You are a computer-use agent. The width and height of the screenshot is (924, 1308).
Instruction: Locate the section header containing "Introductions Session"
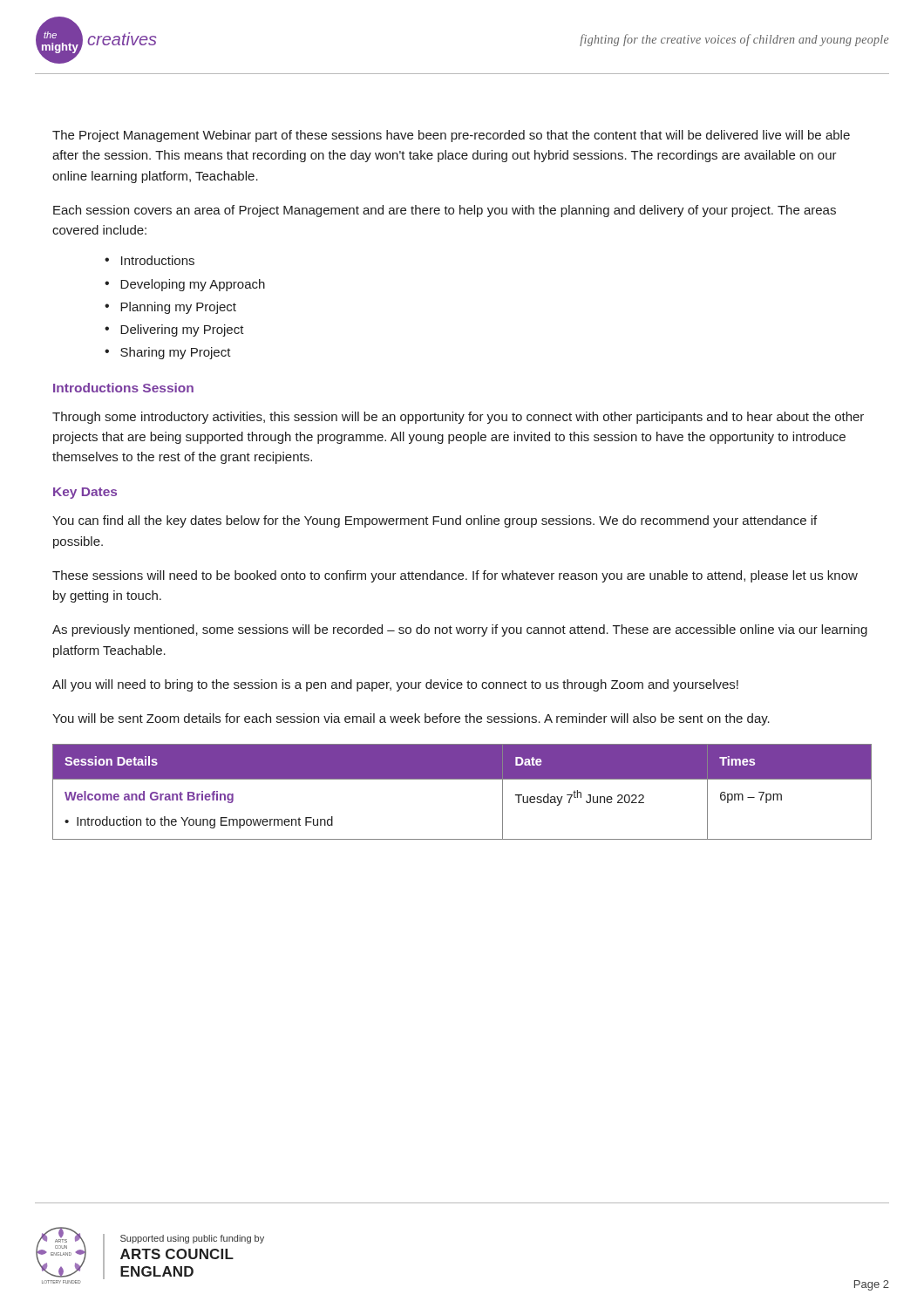pyautogui.click(x=123, y=387)
